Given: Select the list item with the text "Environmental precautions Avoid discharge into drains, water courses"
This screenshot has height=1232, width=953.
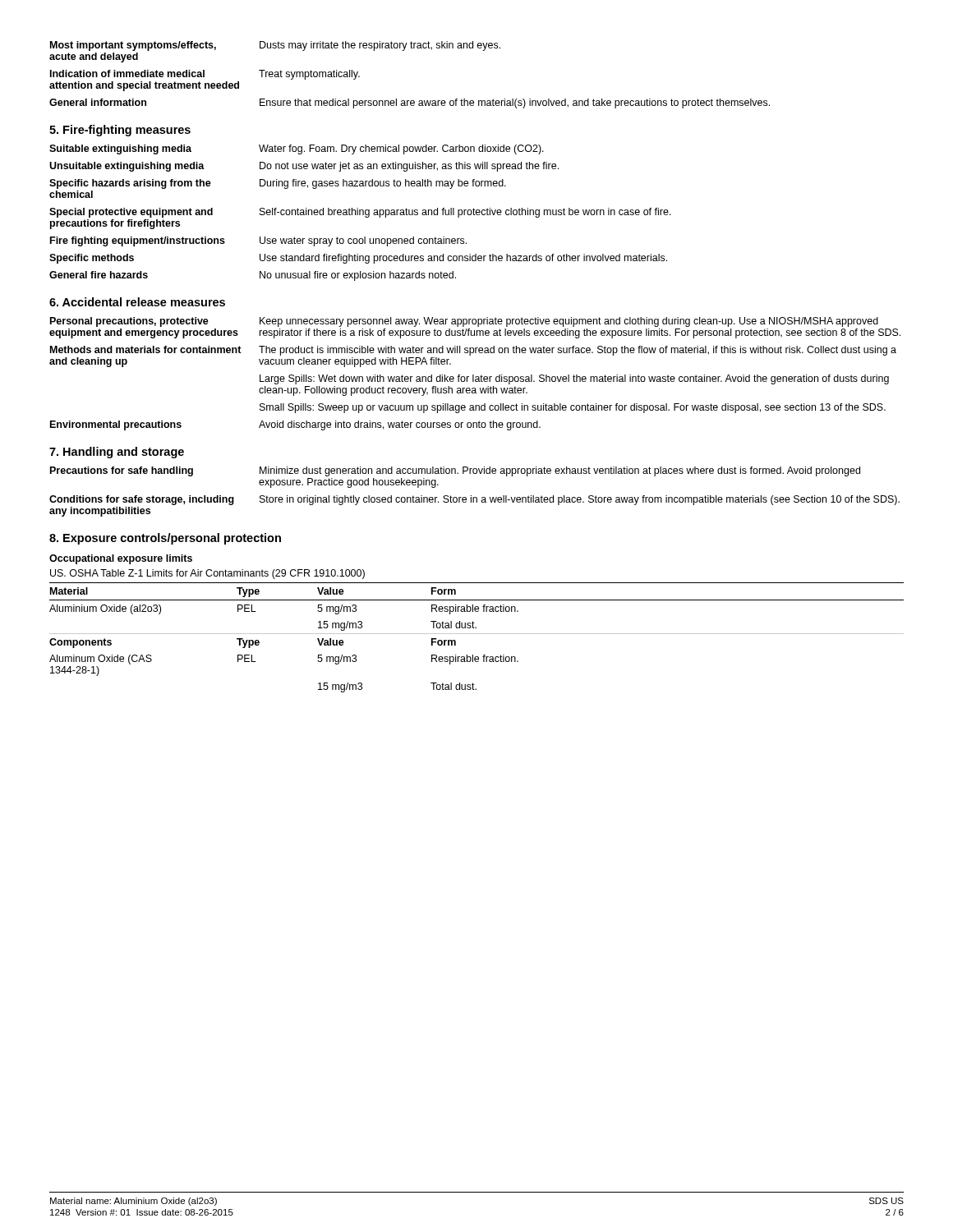Looking at the screenshot, I should (476, 425).
